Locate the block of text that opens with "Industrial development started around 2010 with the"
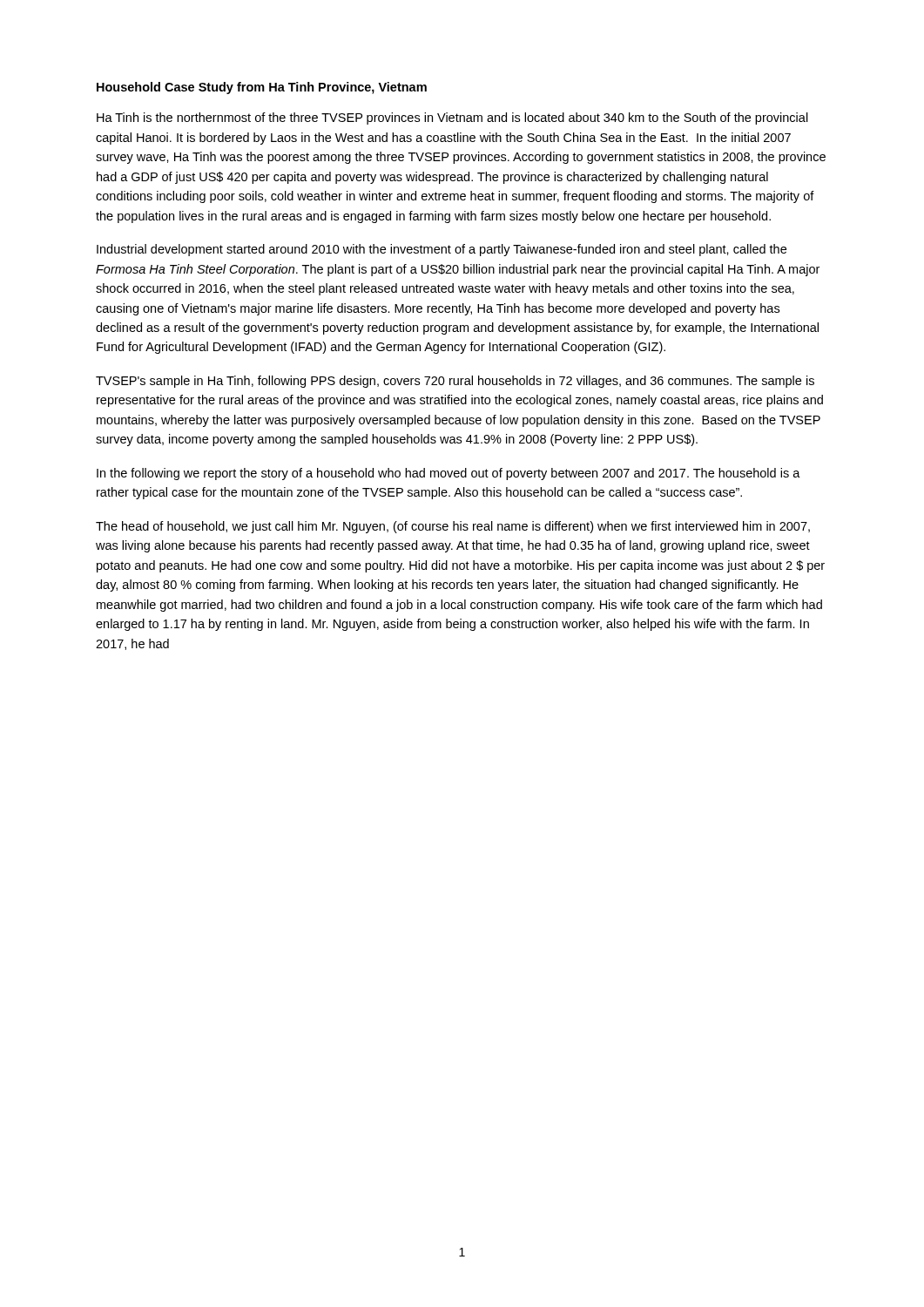 coord(458,298)
